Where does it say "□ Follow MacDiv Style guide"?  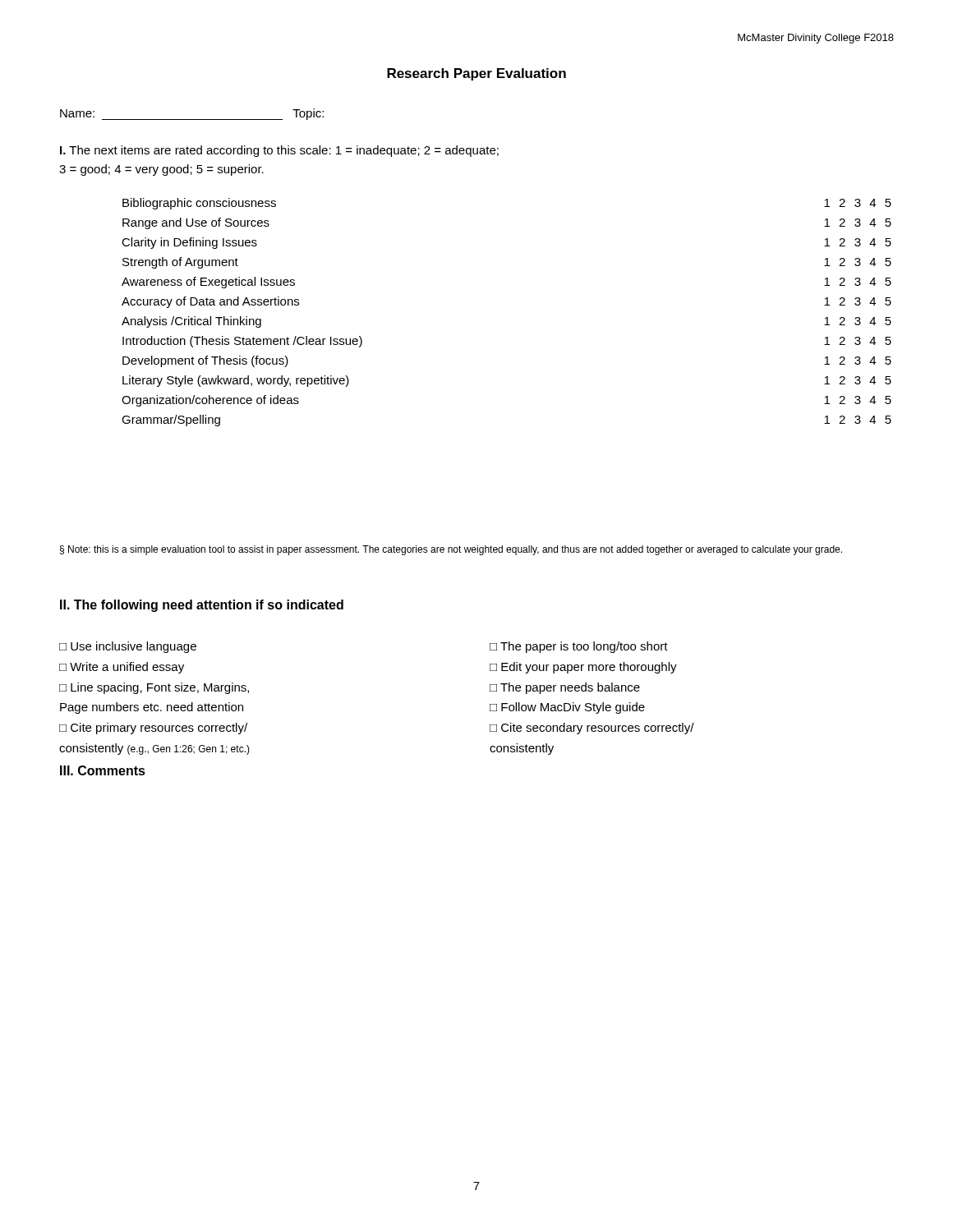pyautogui.click(x=567, y=707)
